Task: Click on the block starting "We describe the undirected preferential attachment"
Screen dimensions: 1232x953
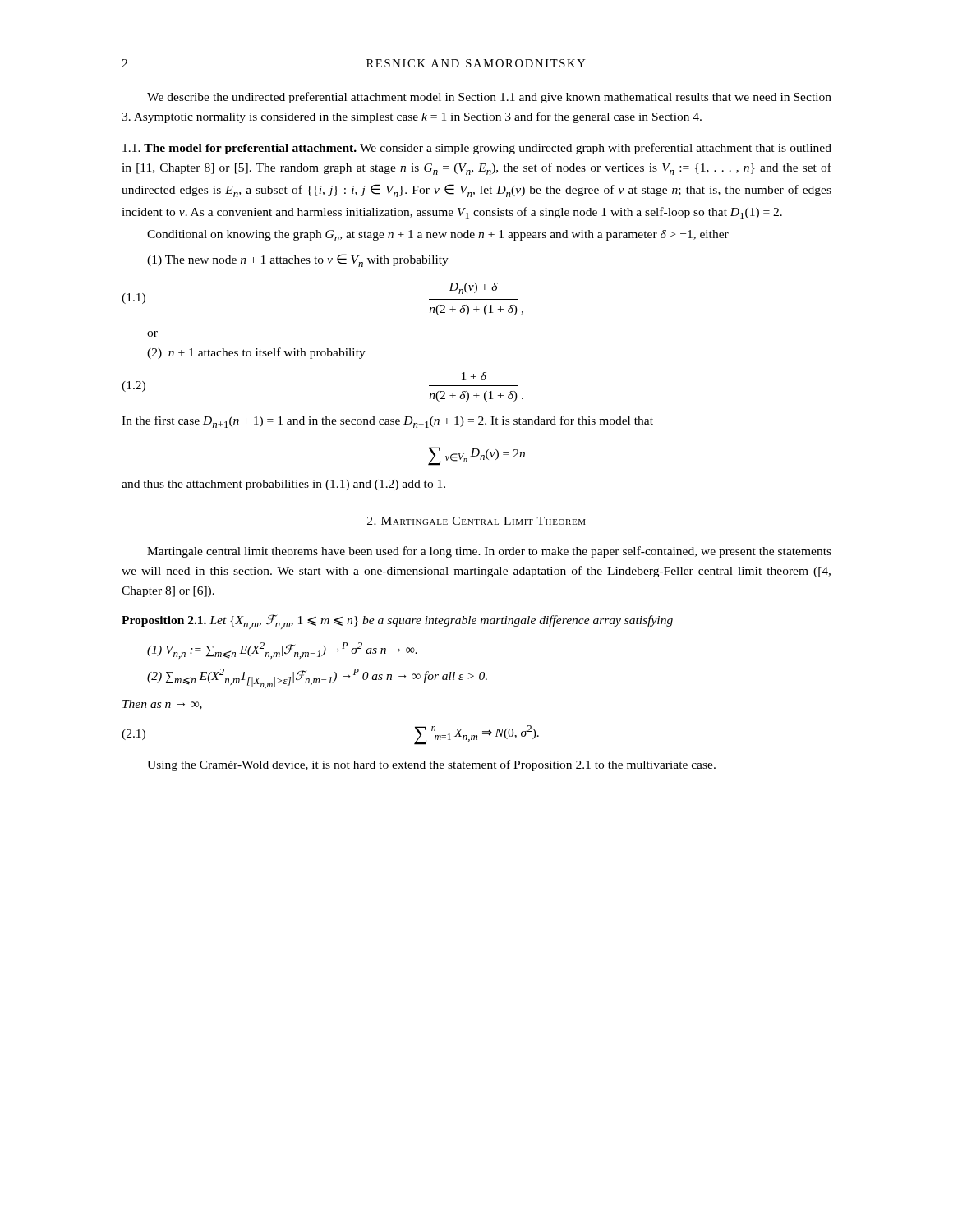Action: tap(476, 107)
